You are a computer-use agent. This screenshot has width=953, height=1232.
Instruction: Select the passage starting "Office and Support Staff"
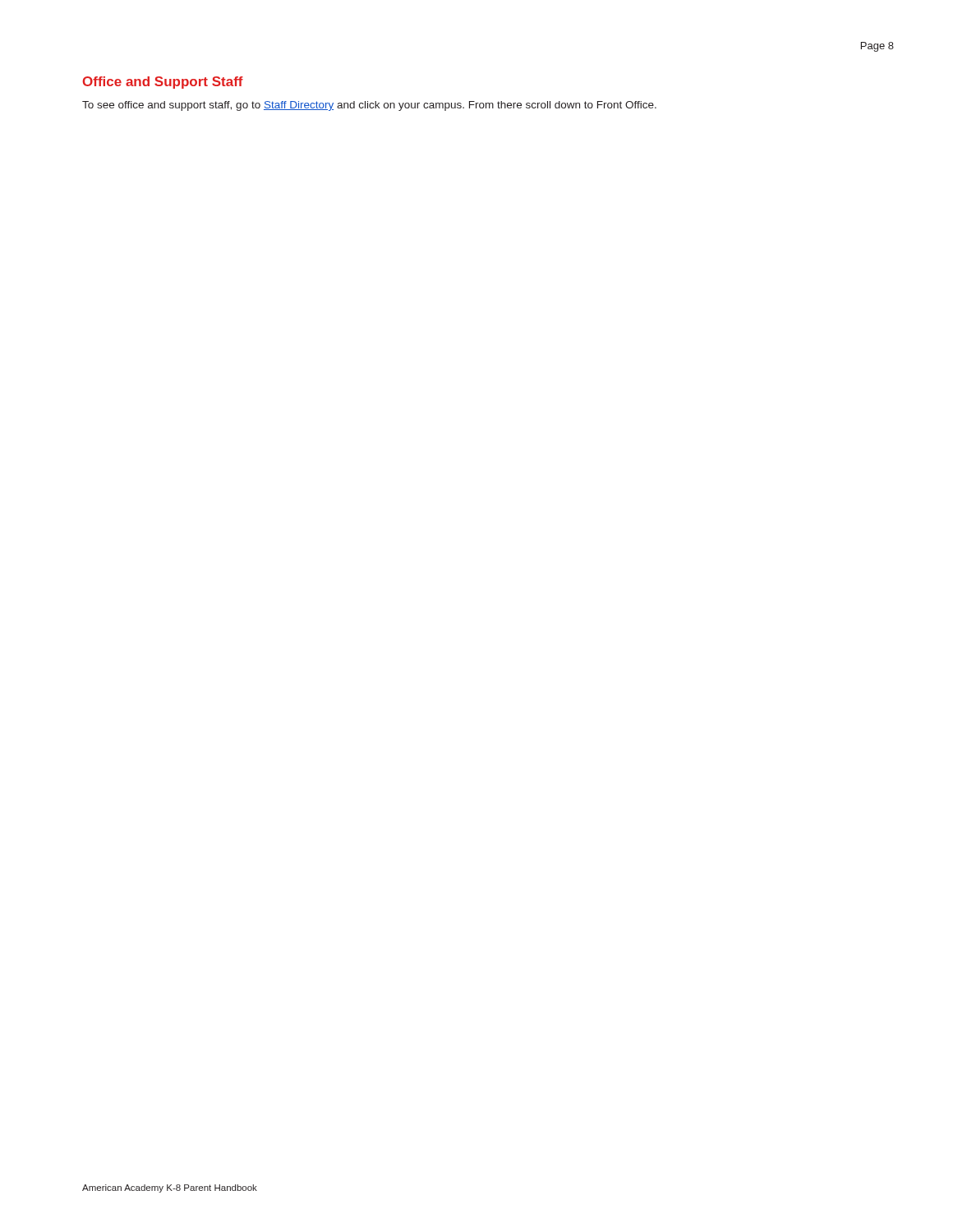tap(162, 82)
